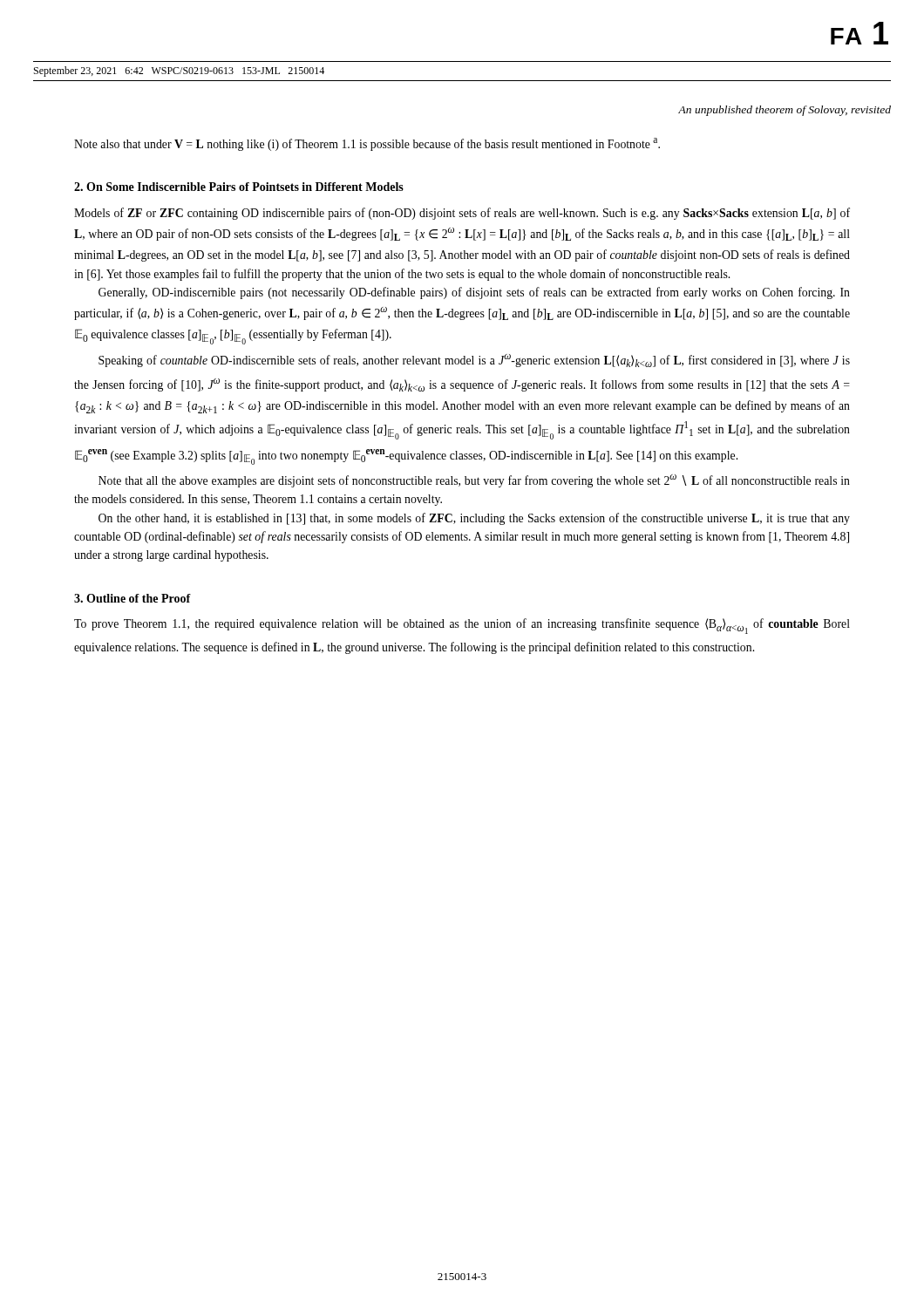Screen dimensions: 1308x924
Task: Click on the text block starting "Note also that under"
Action: coord(462,143)
